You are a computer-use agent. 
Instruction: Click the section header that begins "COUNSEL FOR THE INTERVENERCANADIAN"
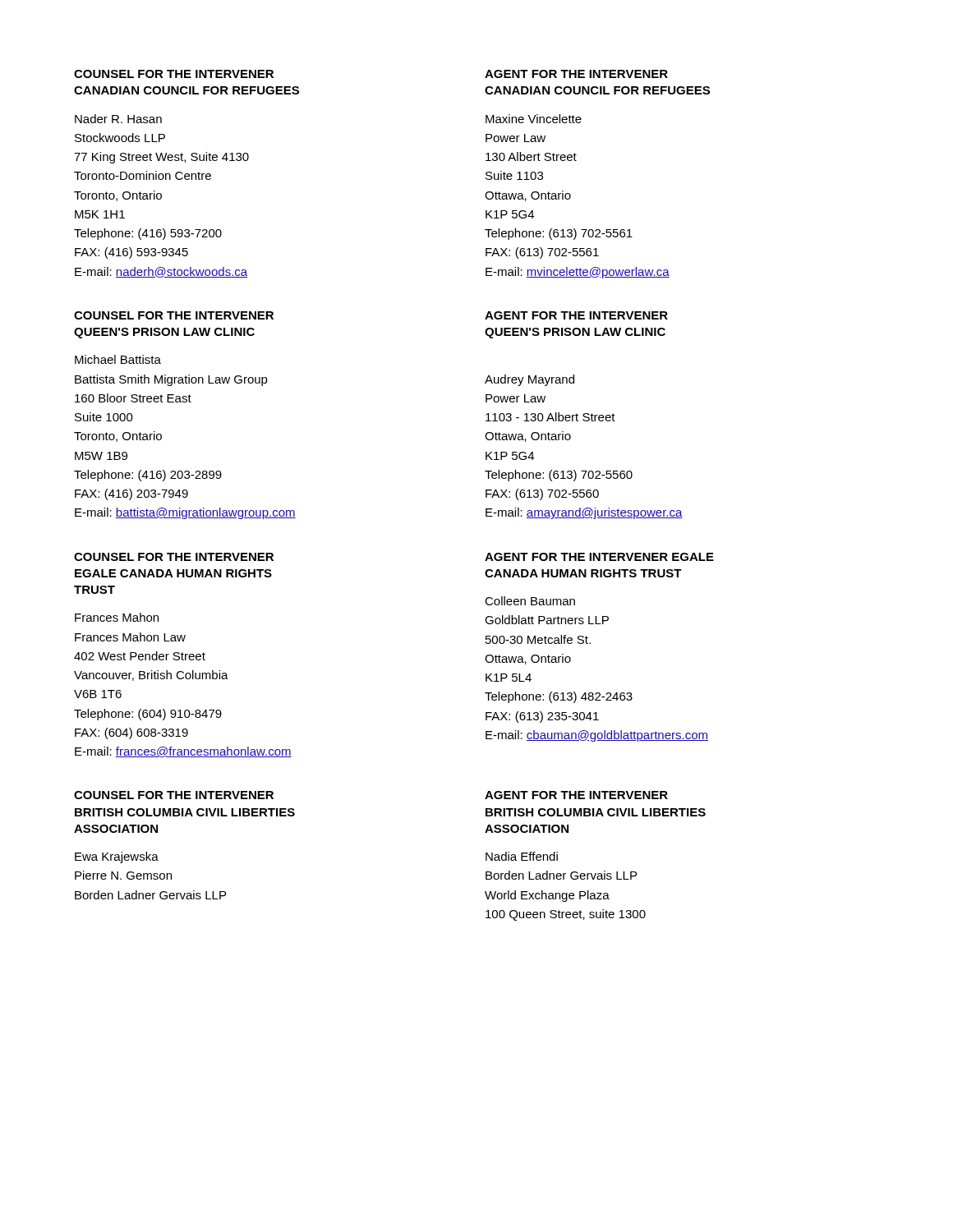[x=187, y=82]
